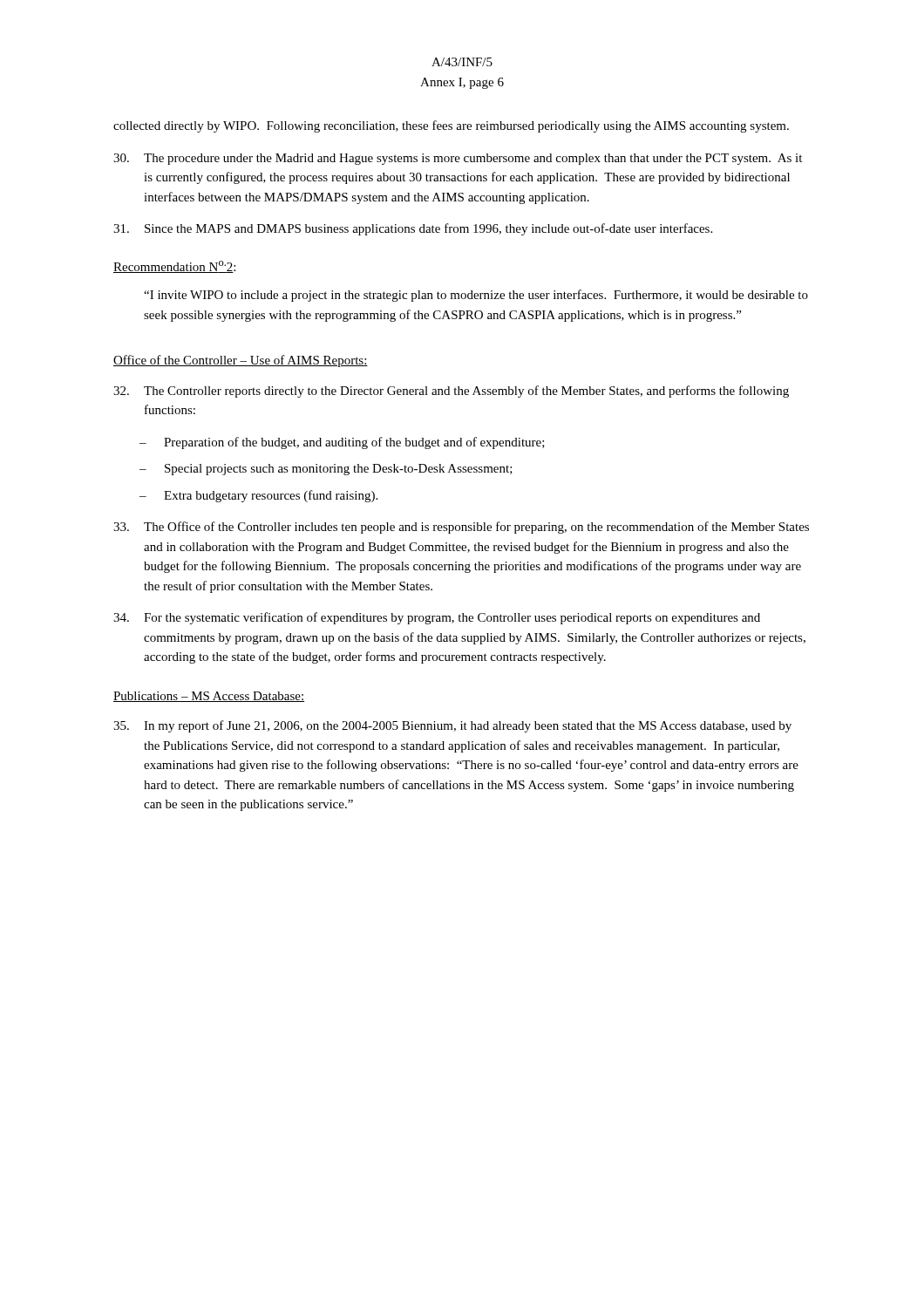924x1308 pixels.
Task: Locate the region starting "Office of the"
Action: 240,360
